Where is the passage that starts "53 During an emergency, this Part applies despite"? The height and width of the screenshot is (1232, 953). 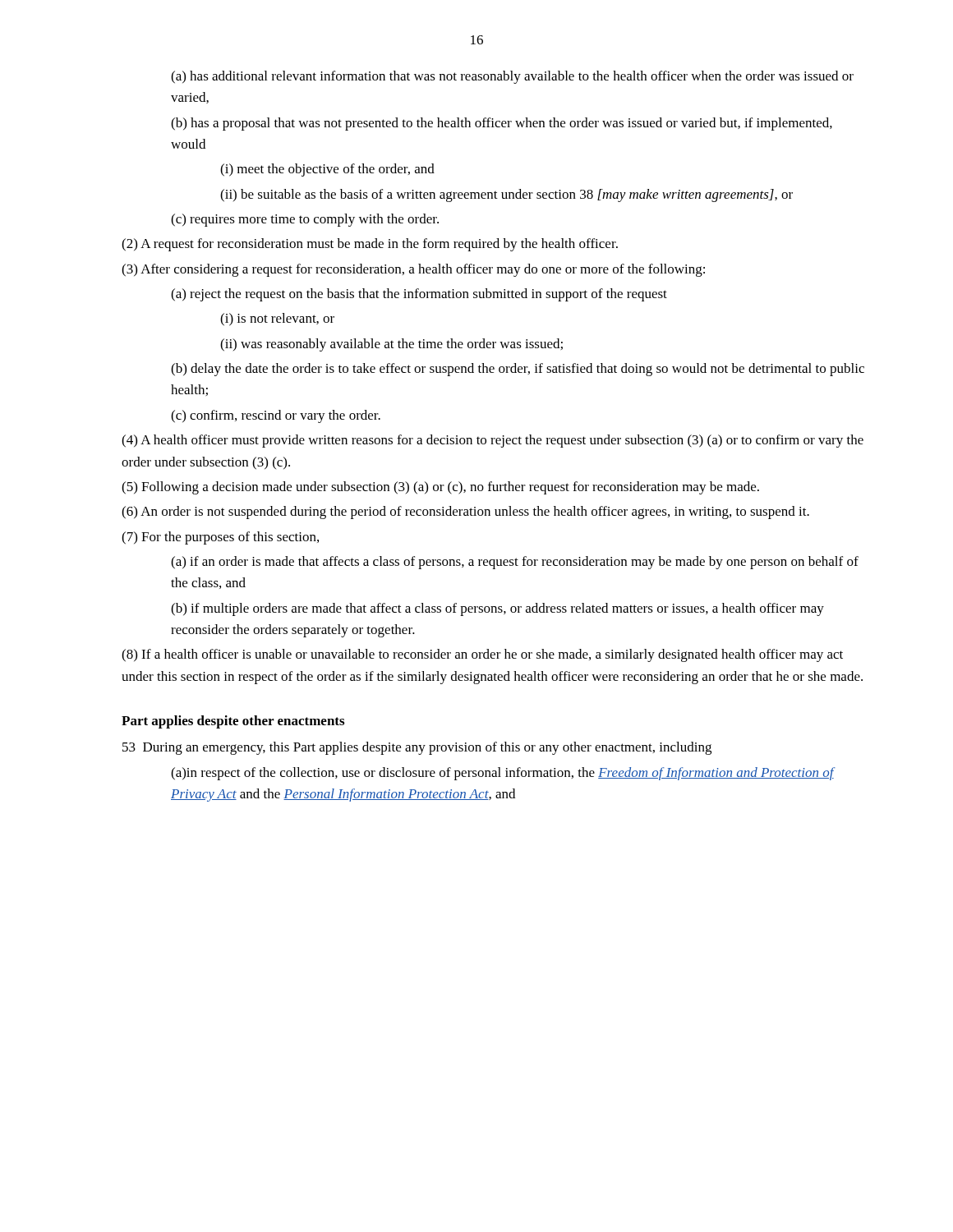click(x=496, y=748)
